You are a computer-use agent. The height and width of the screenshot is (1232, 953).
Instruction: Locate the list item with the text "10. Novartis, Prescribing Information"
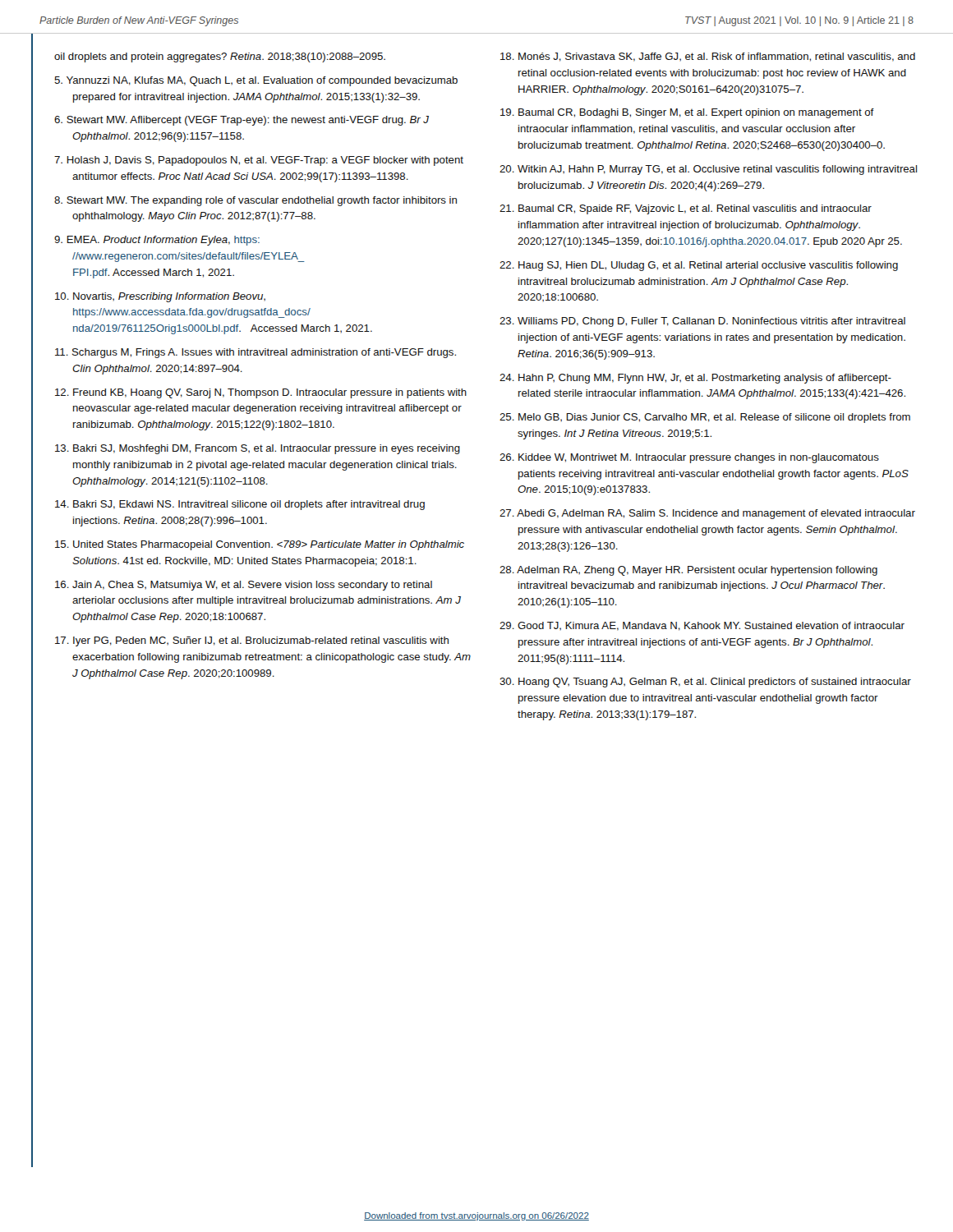[x=213, y=312]
